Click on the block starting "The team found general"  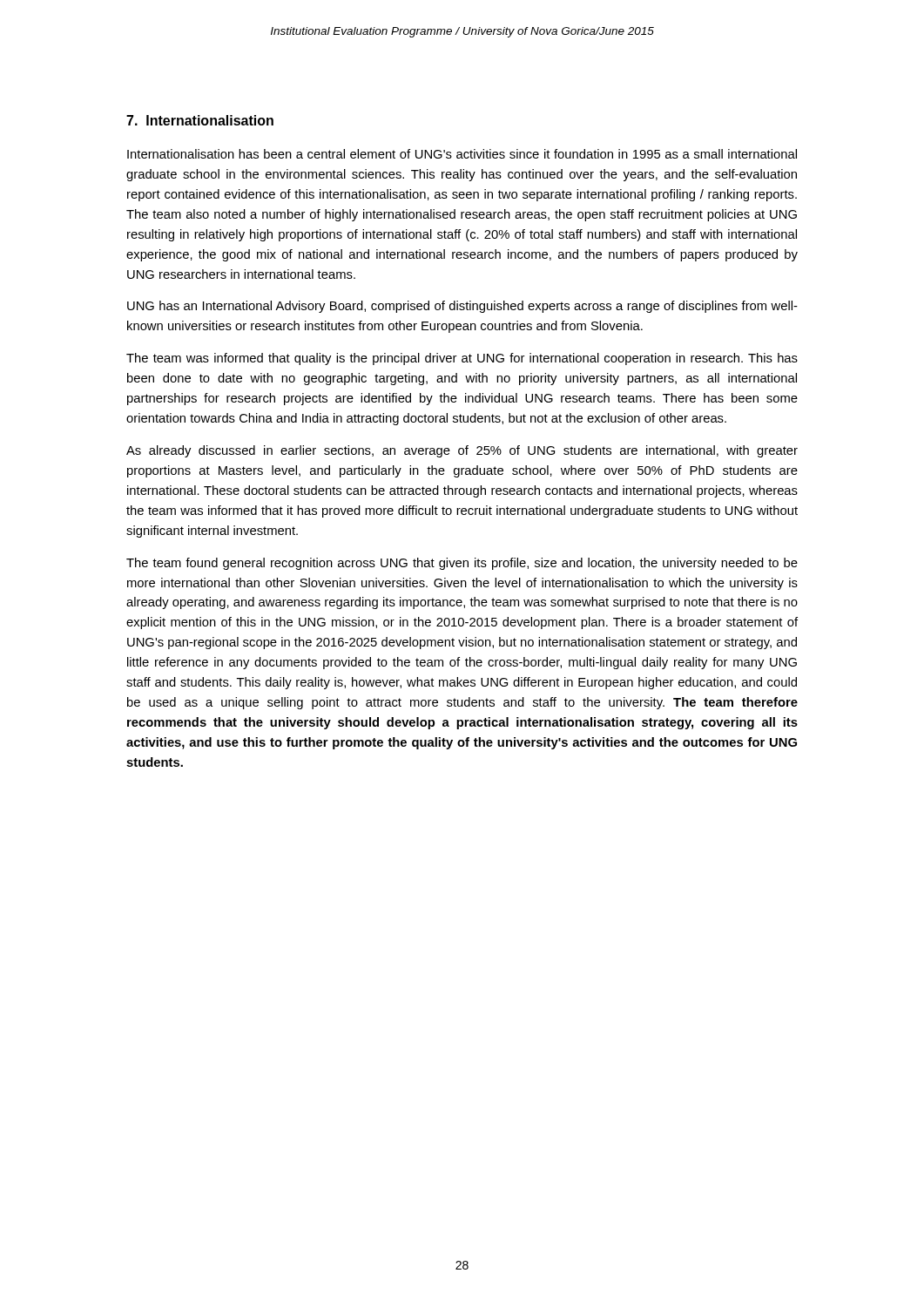462,662
